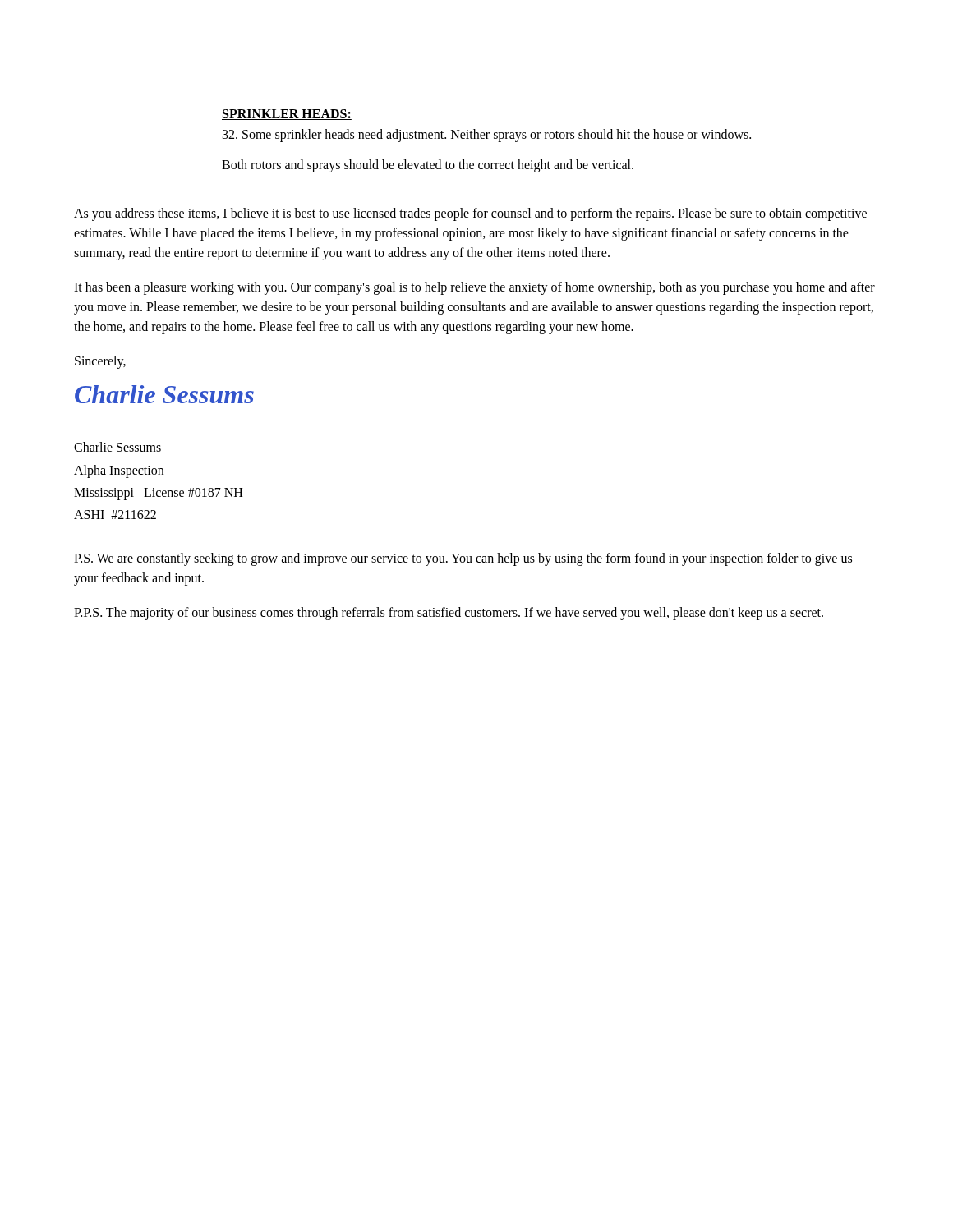Find the block on this page that starts "It has been a pleasure working with"
The image size is (953, 1232).
[x=474, y=307]
